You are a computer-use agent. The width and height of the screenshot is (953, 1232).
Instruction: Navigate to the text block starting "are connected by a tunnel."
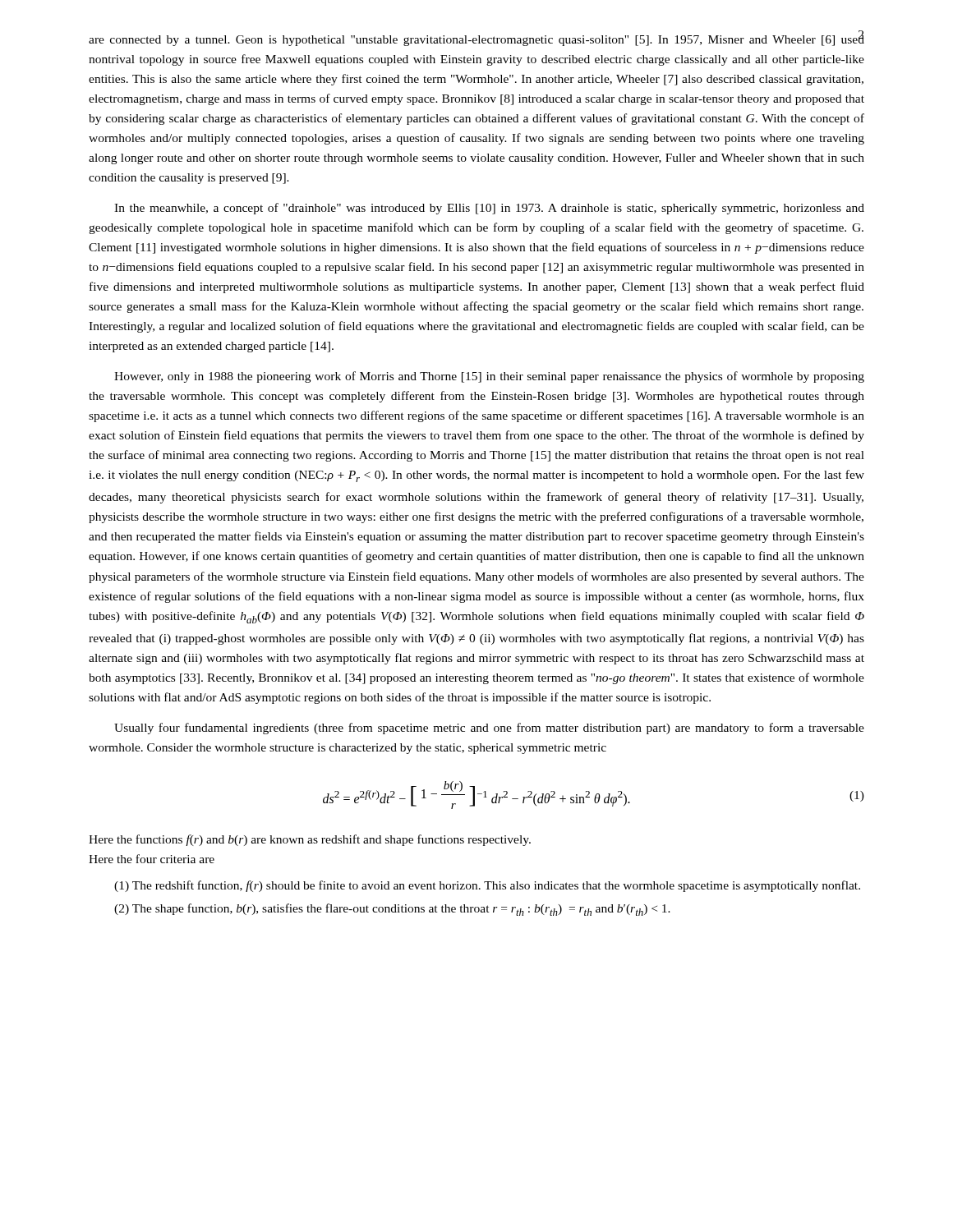coord(476,108)
